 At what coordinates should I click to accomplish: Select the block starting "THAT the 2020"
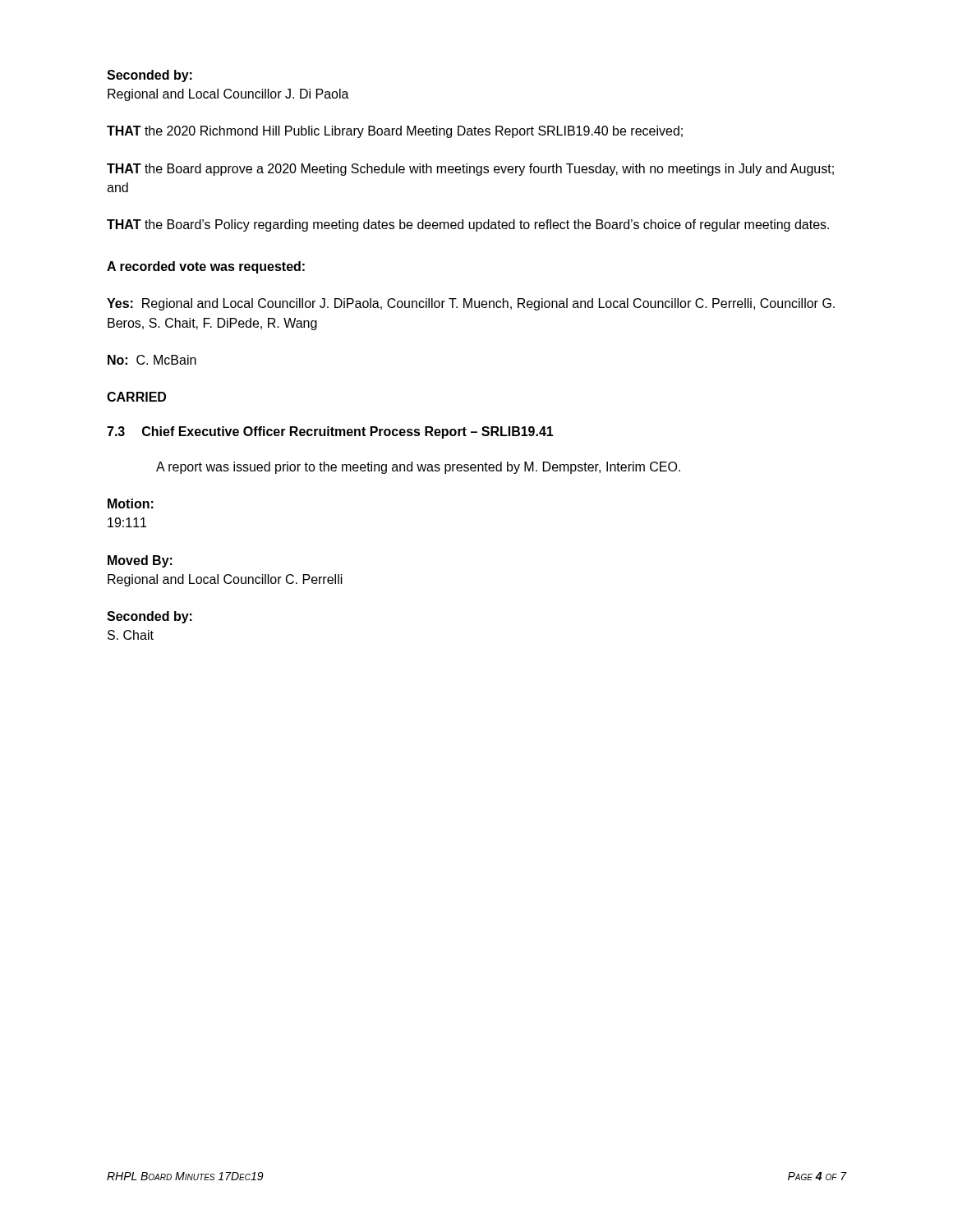click(476, 131)
